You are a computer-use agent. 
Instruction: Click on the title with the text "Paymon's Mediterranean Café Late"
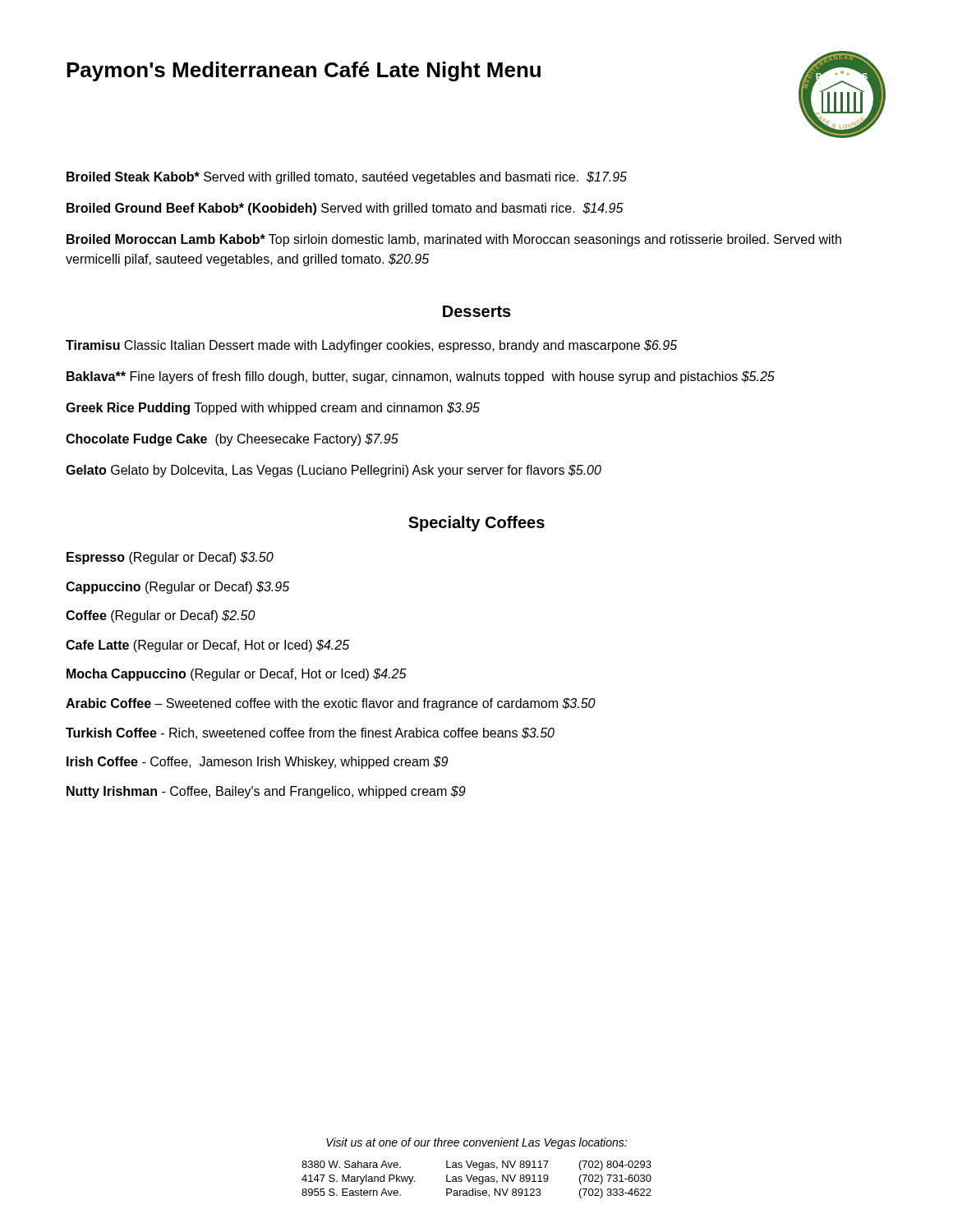tap(304, 70)
